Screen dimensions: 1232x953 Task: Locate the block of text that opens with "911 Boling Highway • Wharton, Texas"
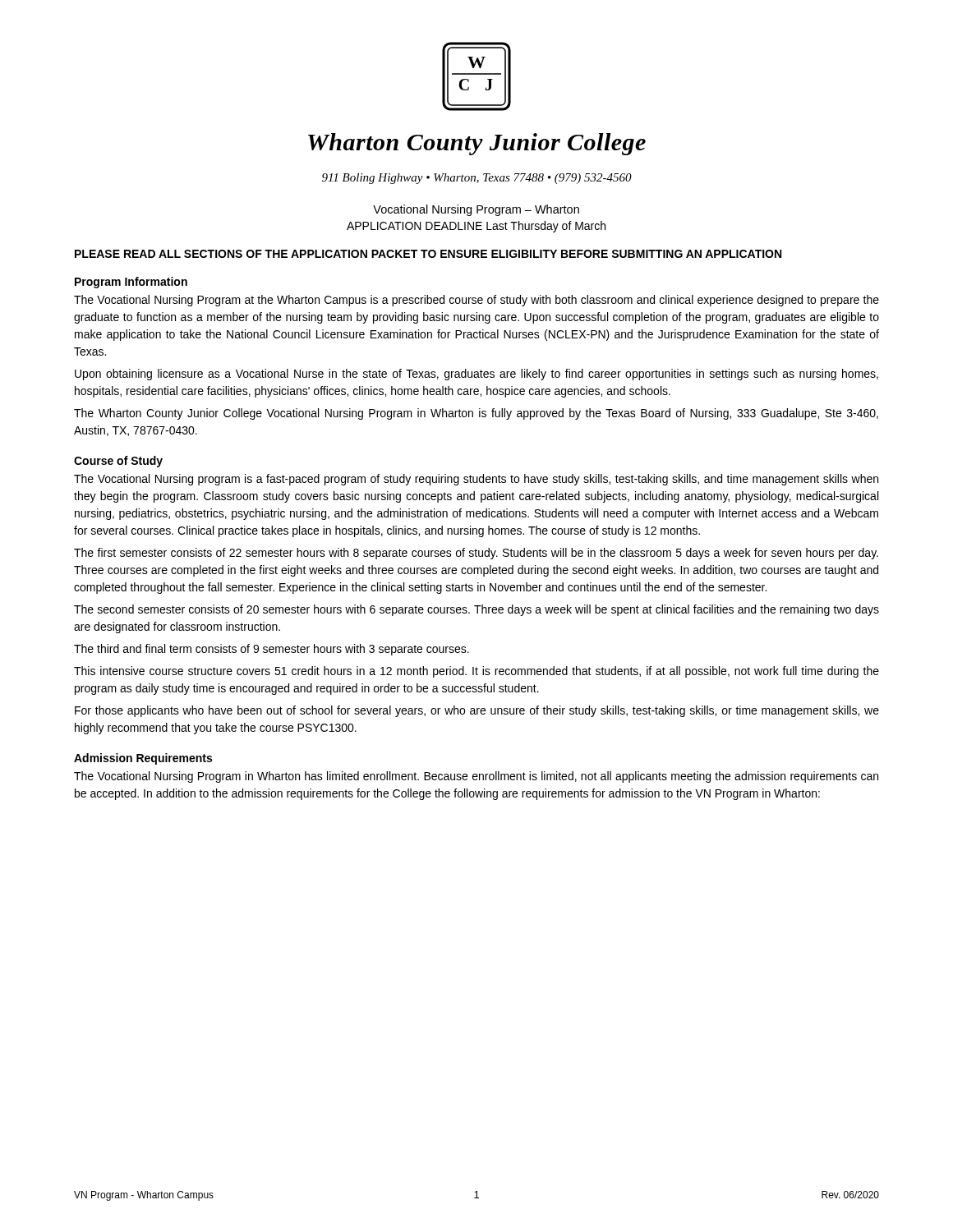coord(476,178)
